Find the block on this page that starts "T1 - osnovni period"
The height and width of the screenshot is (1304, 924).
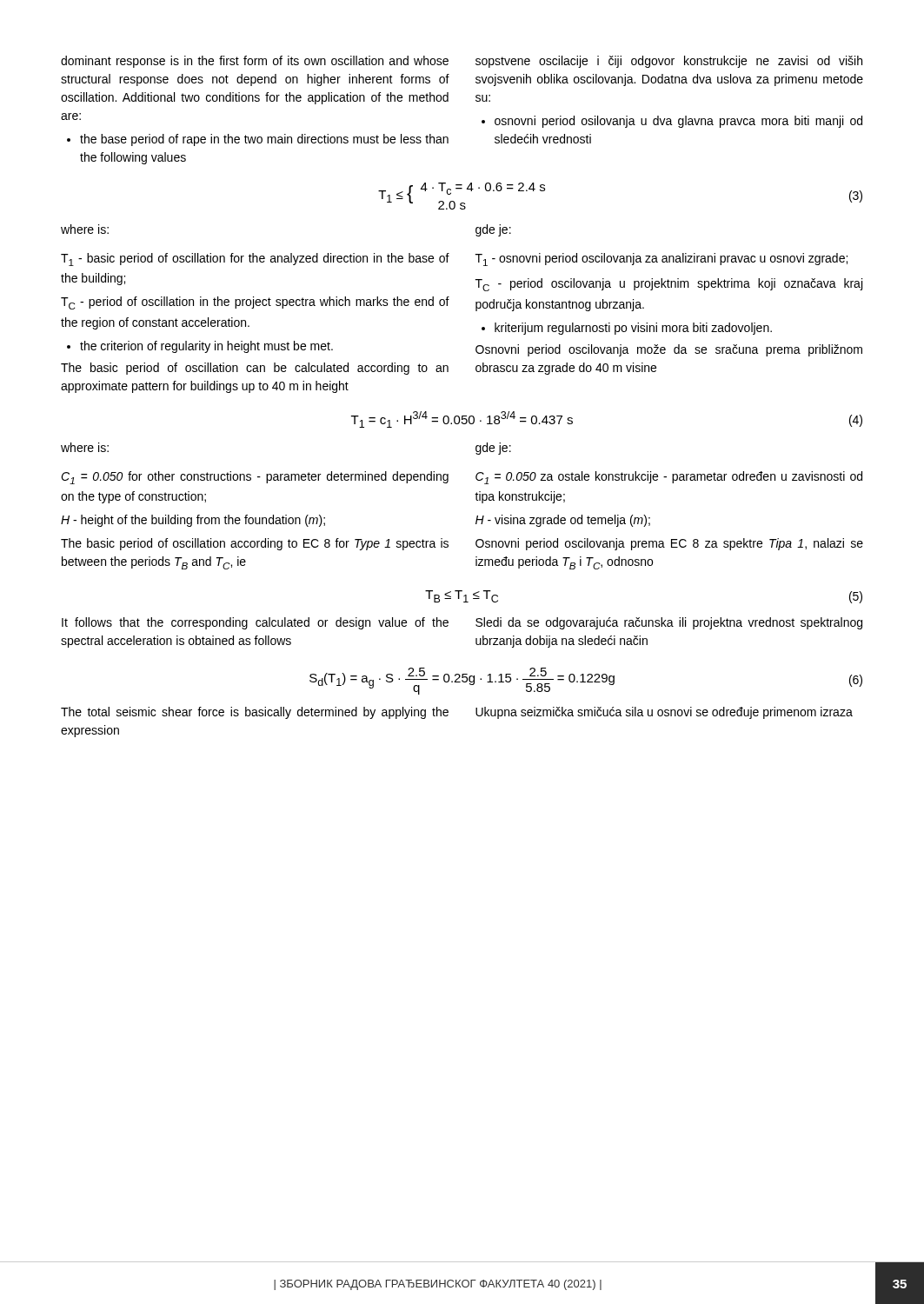[x=661, y=259]
